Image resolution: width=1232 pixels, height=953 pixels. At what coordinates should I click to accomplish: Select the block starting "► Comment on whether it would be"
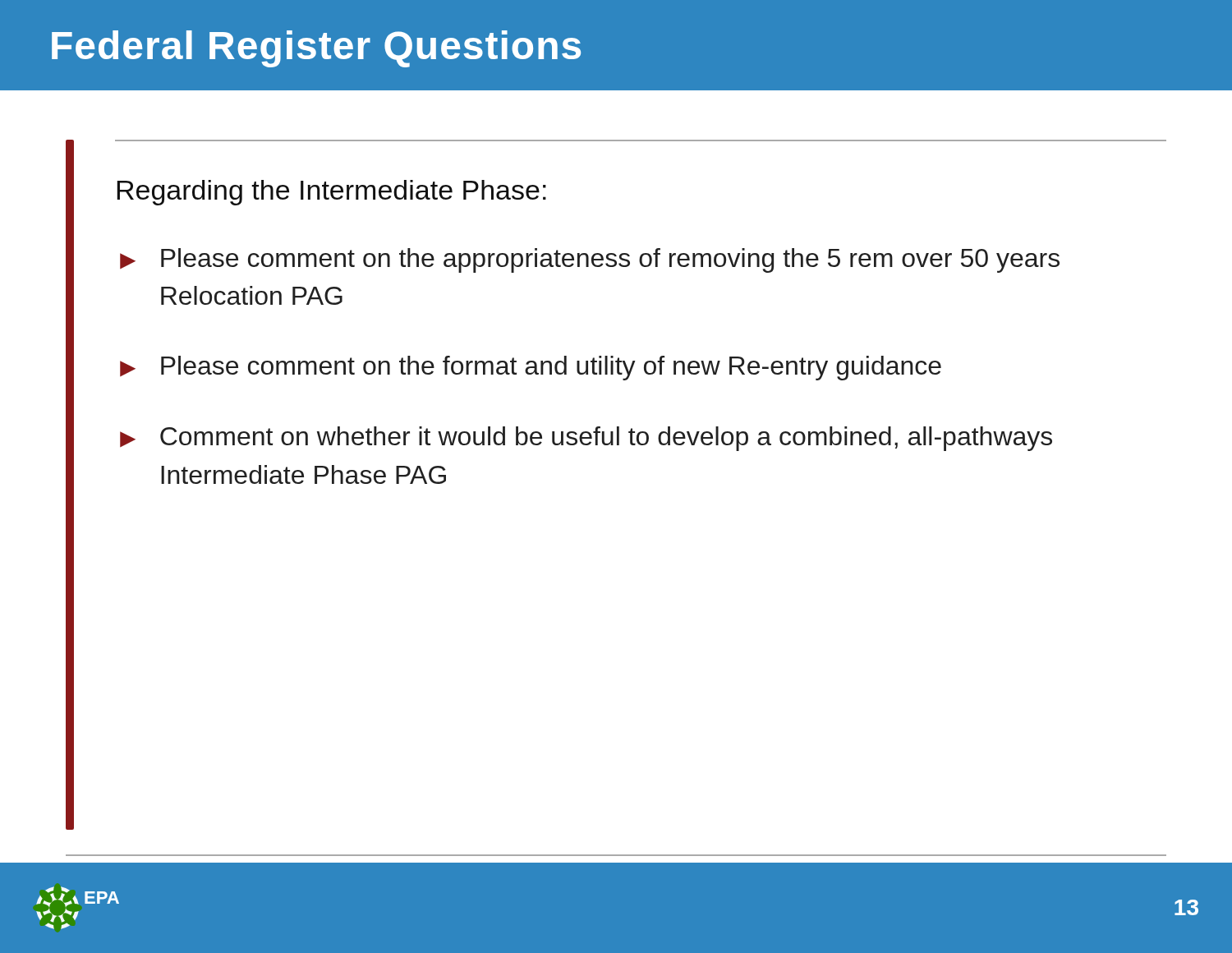coord(641,456)
